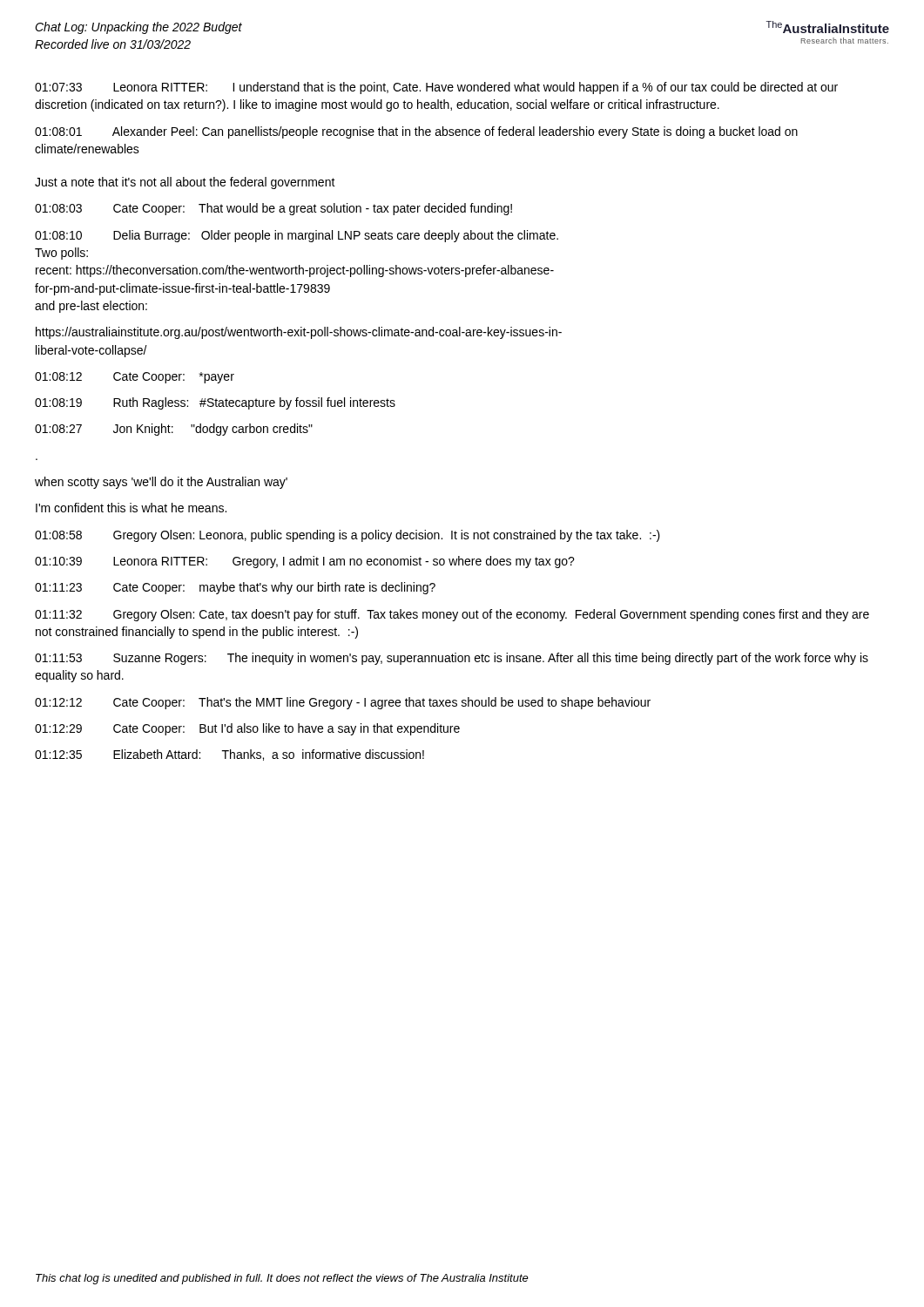Click on the block starting "01:08:10 Delia Burrage:"

[297, 270]
